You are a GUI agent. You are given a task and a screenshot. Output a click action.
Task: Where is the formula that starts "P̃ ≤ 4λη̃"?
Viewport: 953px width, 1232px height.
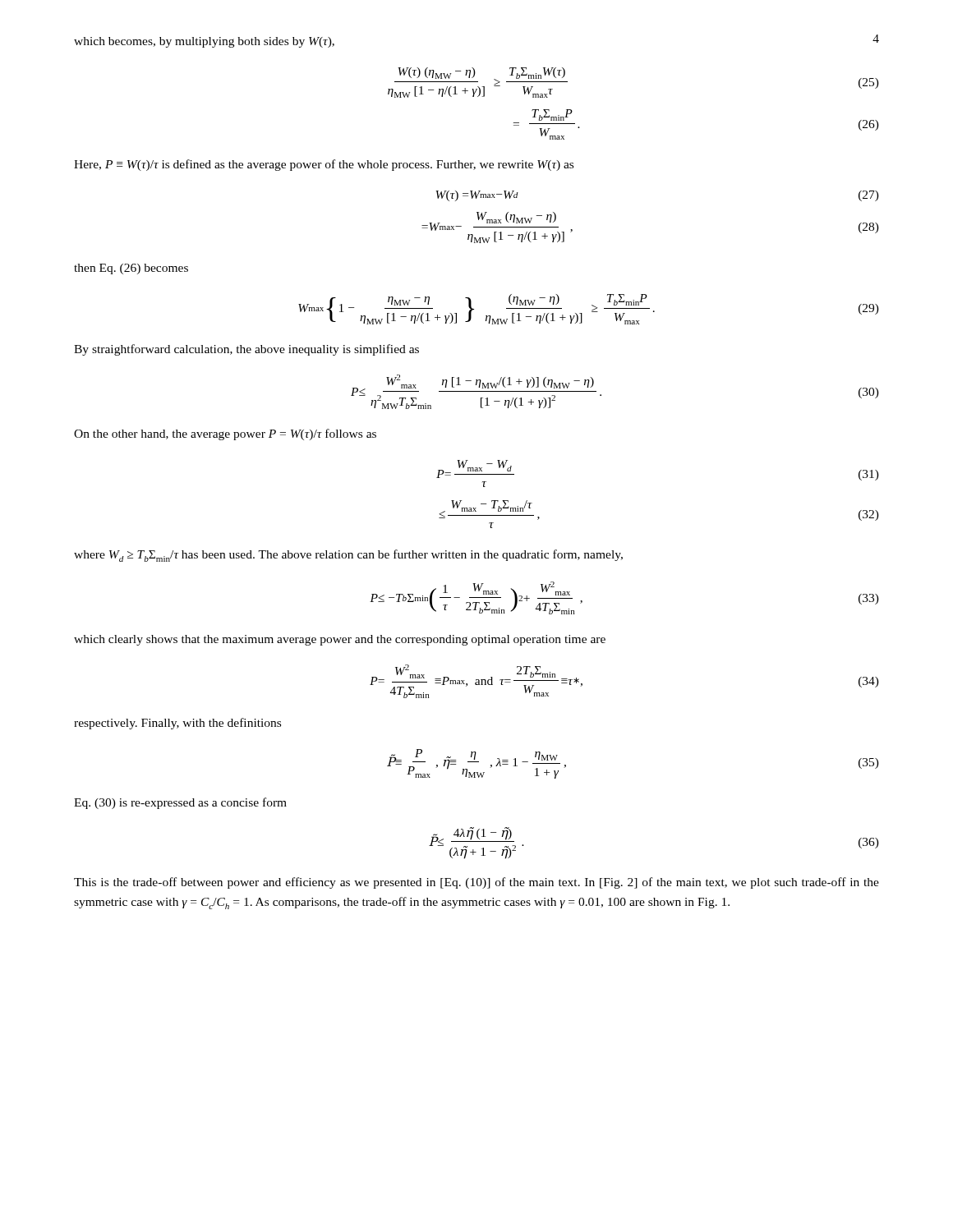point(483,841)
